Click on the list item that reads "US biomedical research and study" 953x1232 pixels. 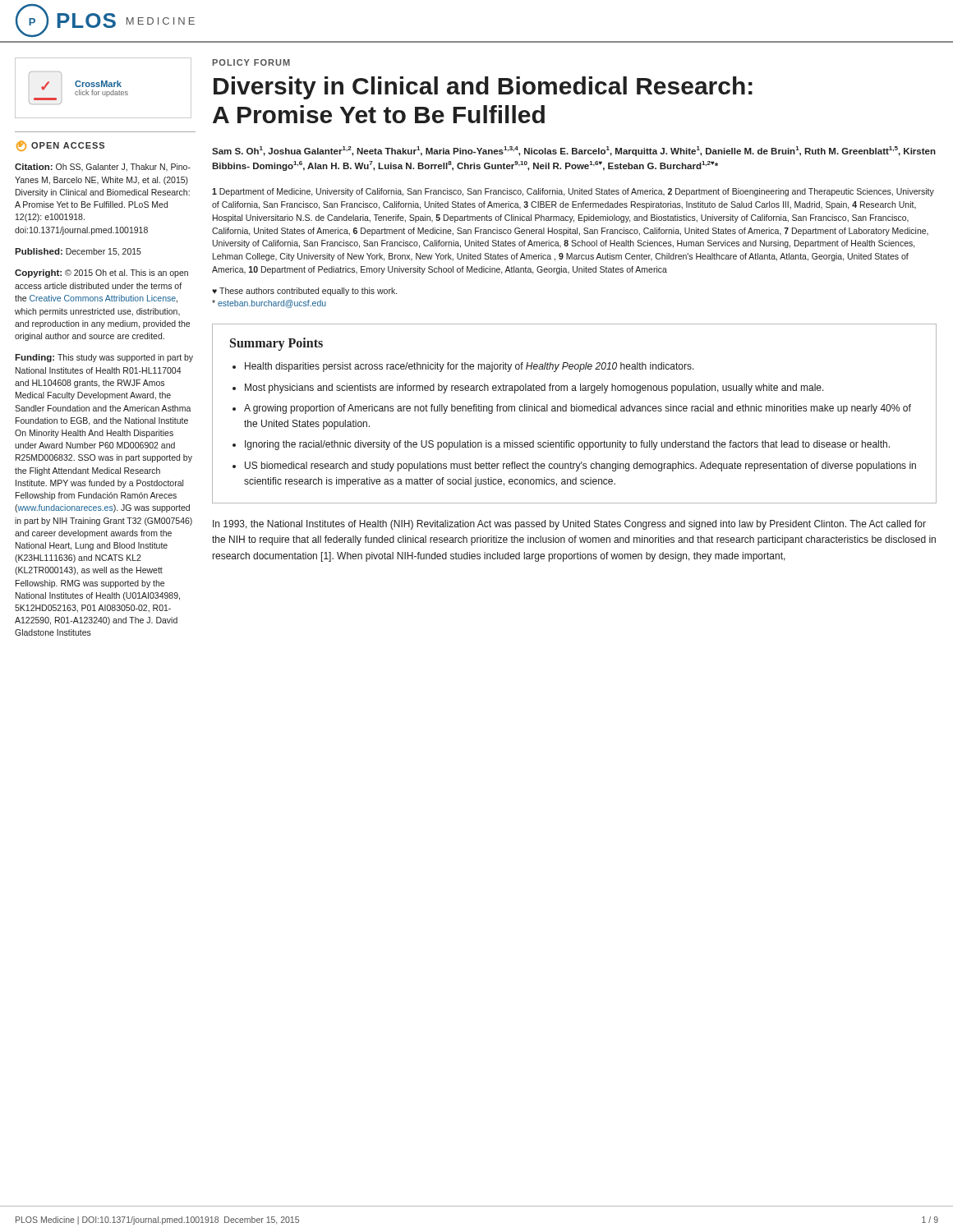tap(580, 473)
